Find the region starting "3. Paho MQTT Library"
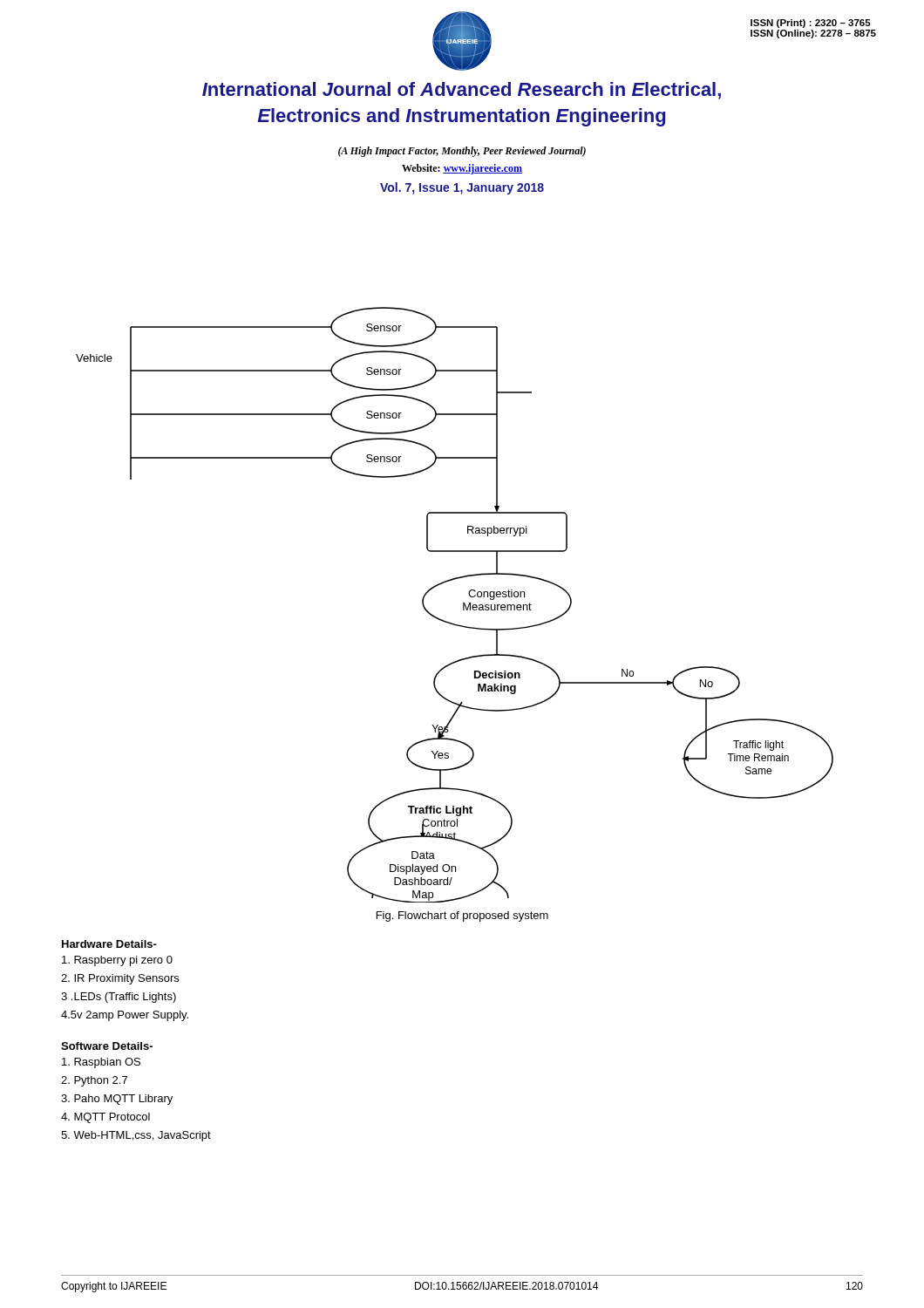Viewport: 924px width, 1308px height. pyautogui.click(x=117, y=1098)
